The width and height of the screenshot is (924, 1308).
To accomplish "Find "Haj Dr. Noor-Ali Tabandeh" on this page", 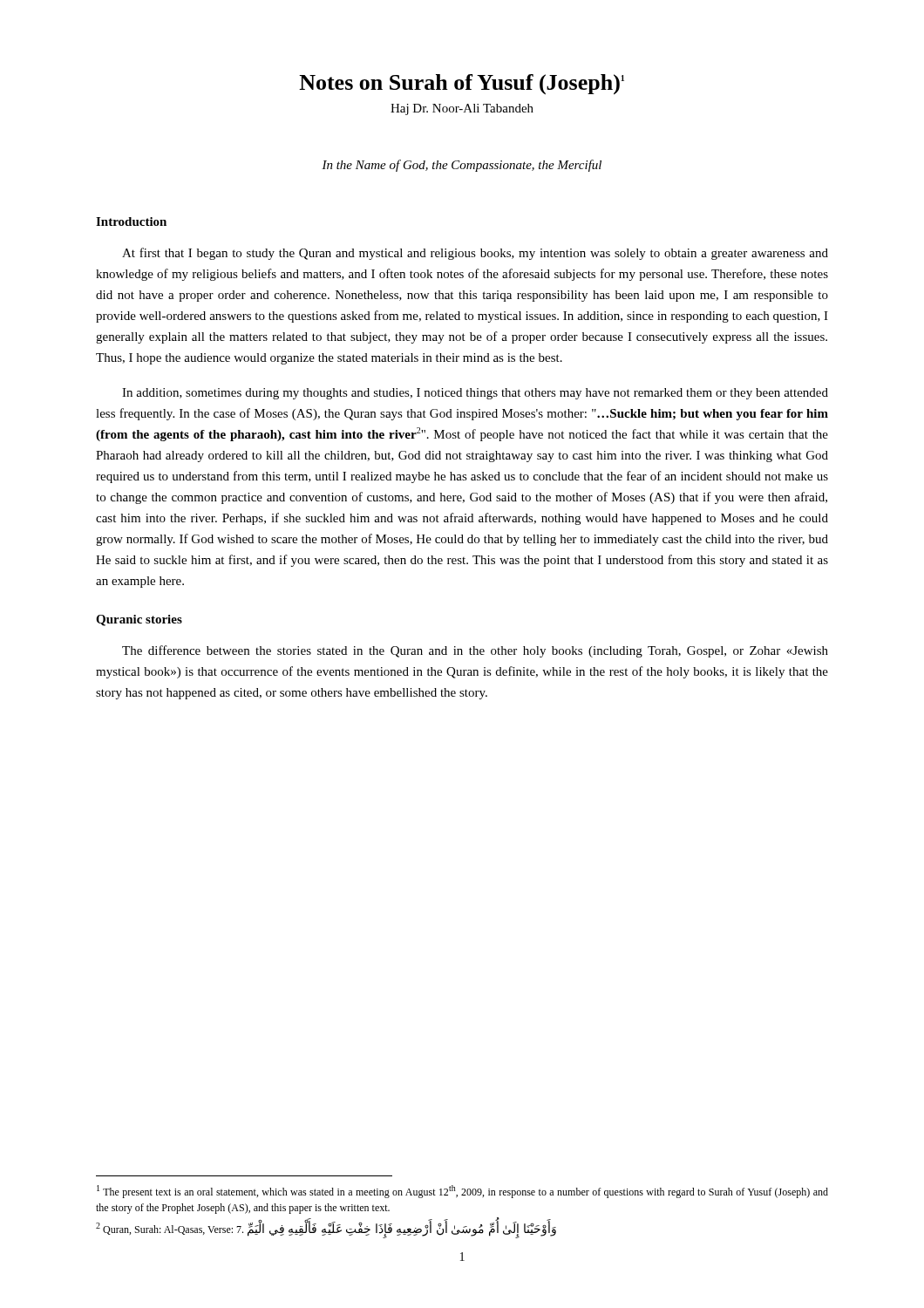I will click(462, 108).
